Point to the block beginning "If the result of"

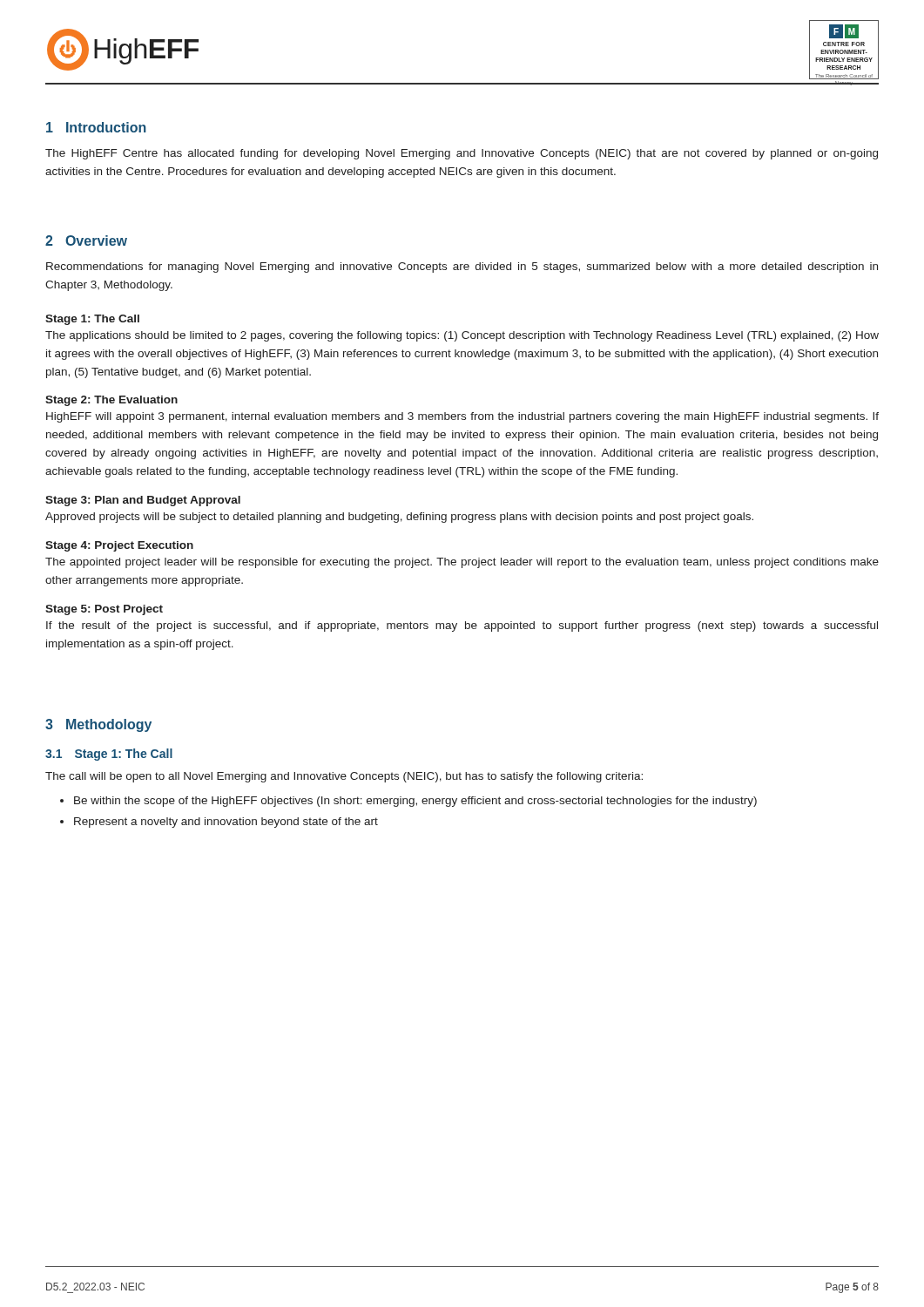point(462,635)
